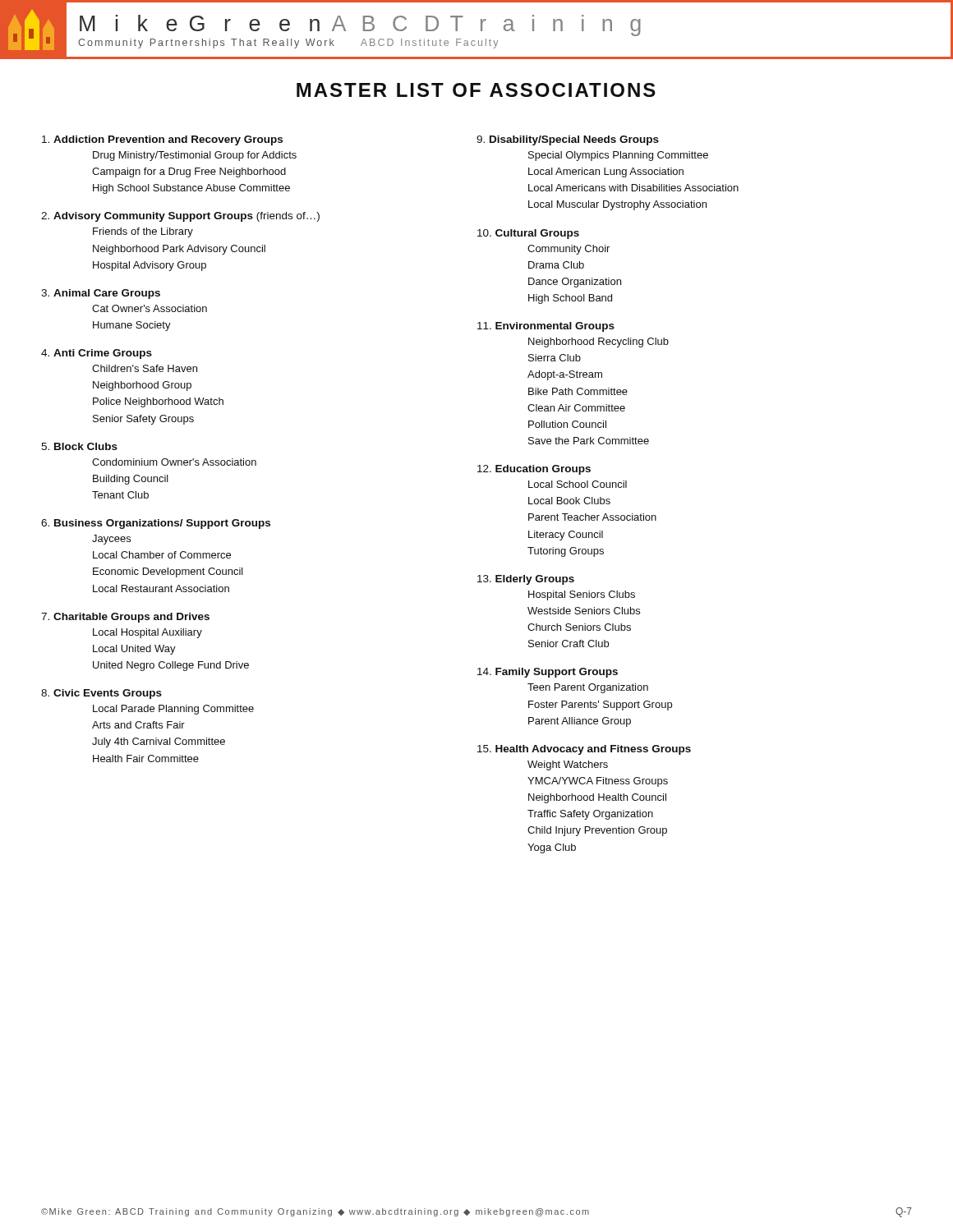This screenshot has width=953, height=1232.
Task: Where is the passage that starts "15. Health Advocacy and Fitness Groups Weight"?
Action: pyautogui.click(x=584, y=750)
